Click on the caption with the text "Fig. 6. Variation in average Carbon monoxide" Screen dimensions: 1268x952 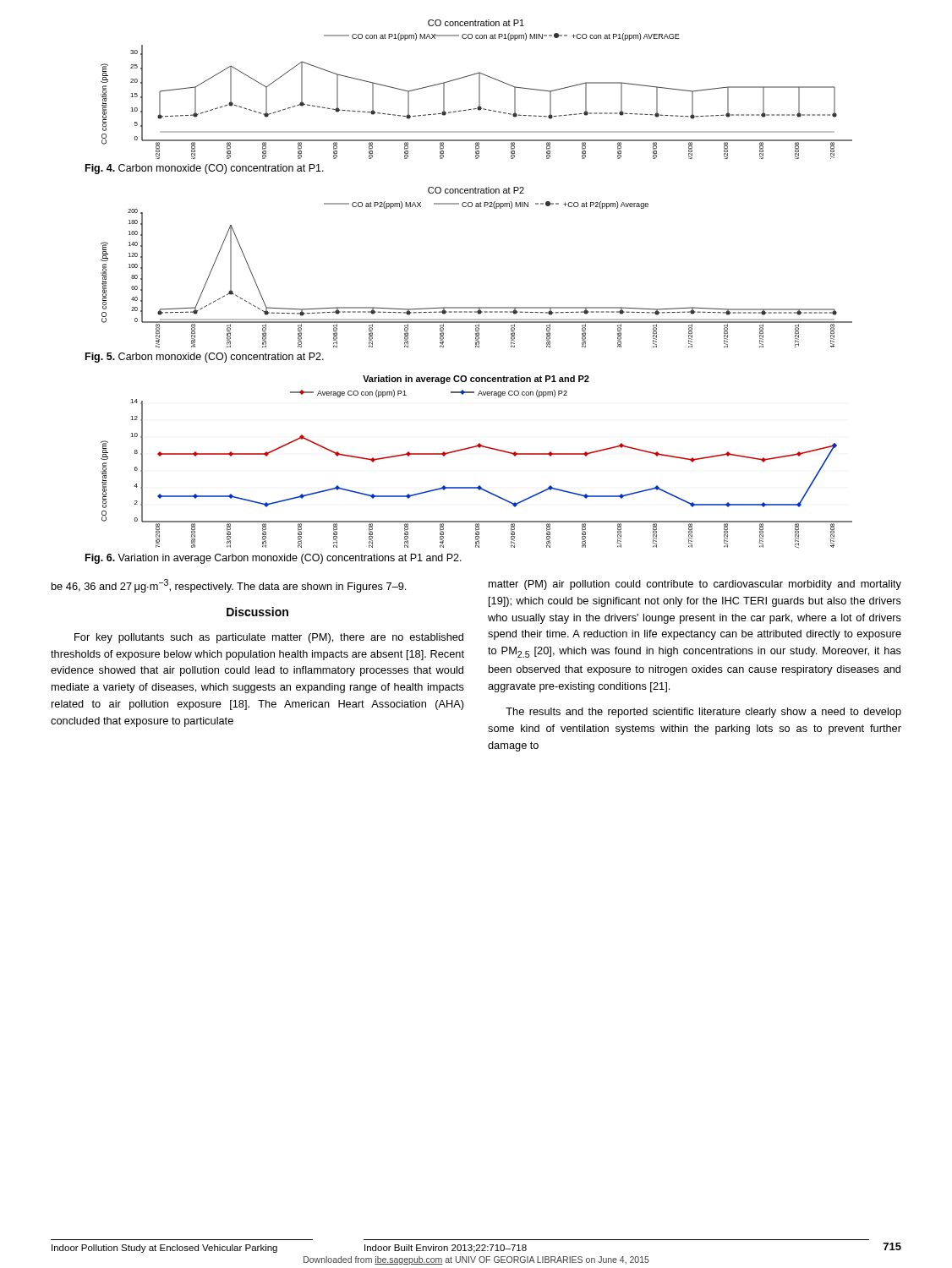pyautogui.click(x=273, y=558)
